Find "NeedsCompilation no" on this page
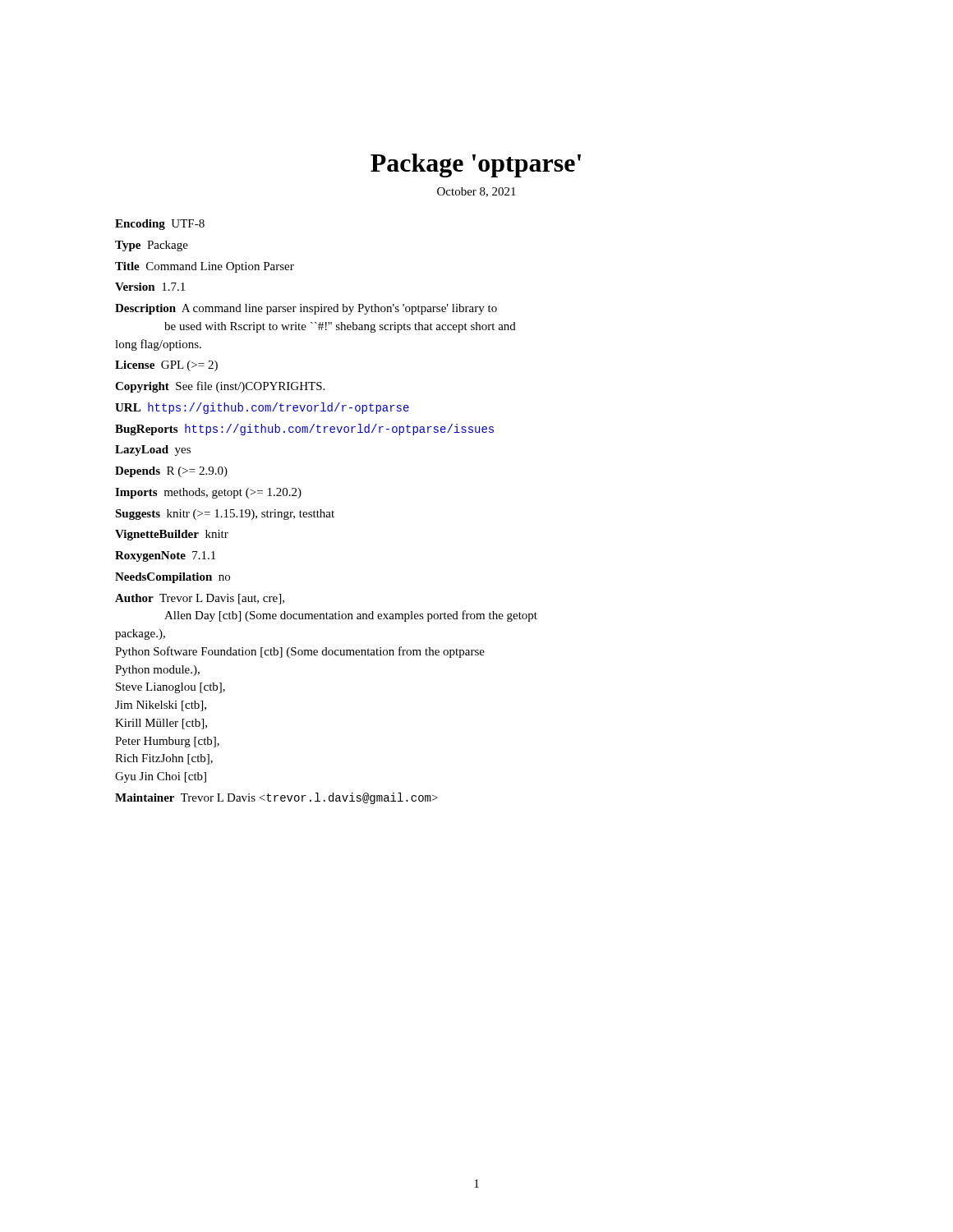Image resolution: width=953 pixels, height=1232 pixels. click(173, 576)
